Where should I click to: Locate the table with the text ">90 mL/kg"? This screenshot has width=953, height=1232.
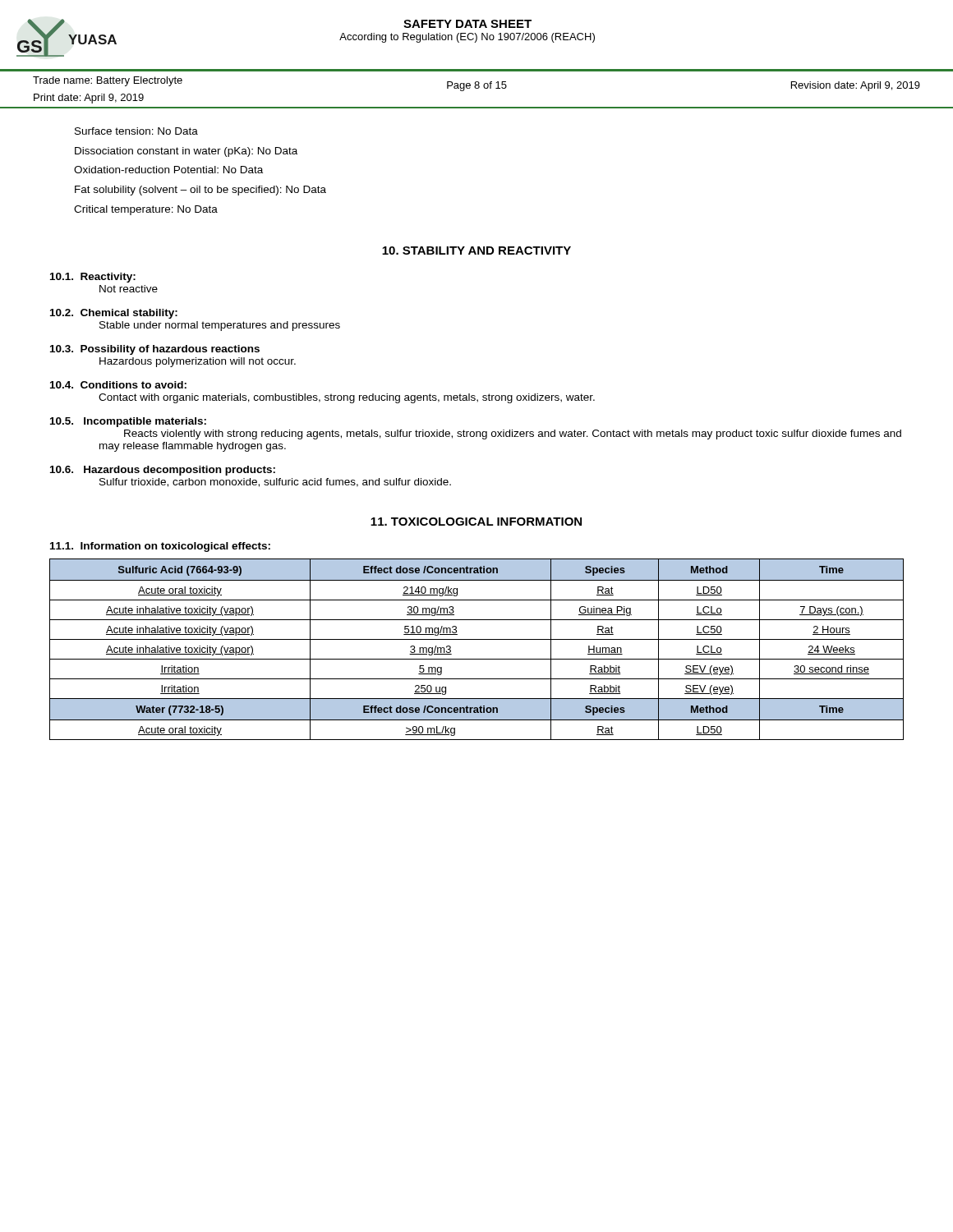476,649
